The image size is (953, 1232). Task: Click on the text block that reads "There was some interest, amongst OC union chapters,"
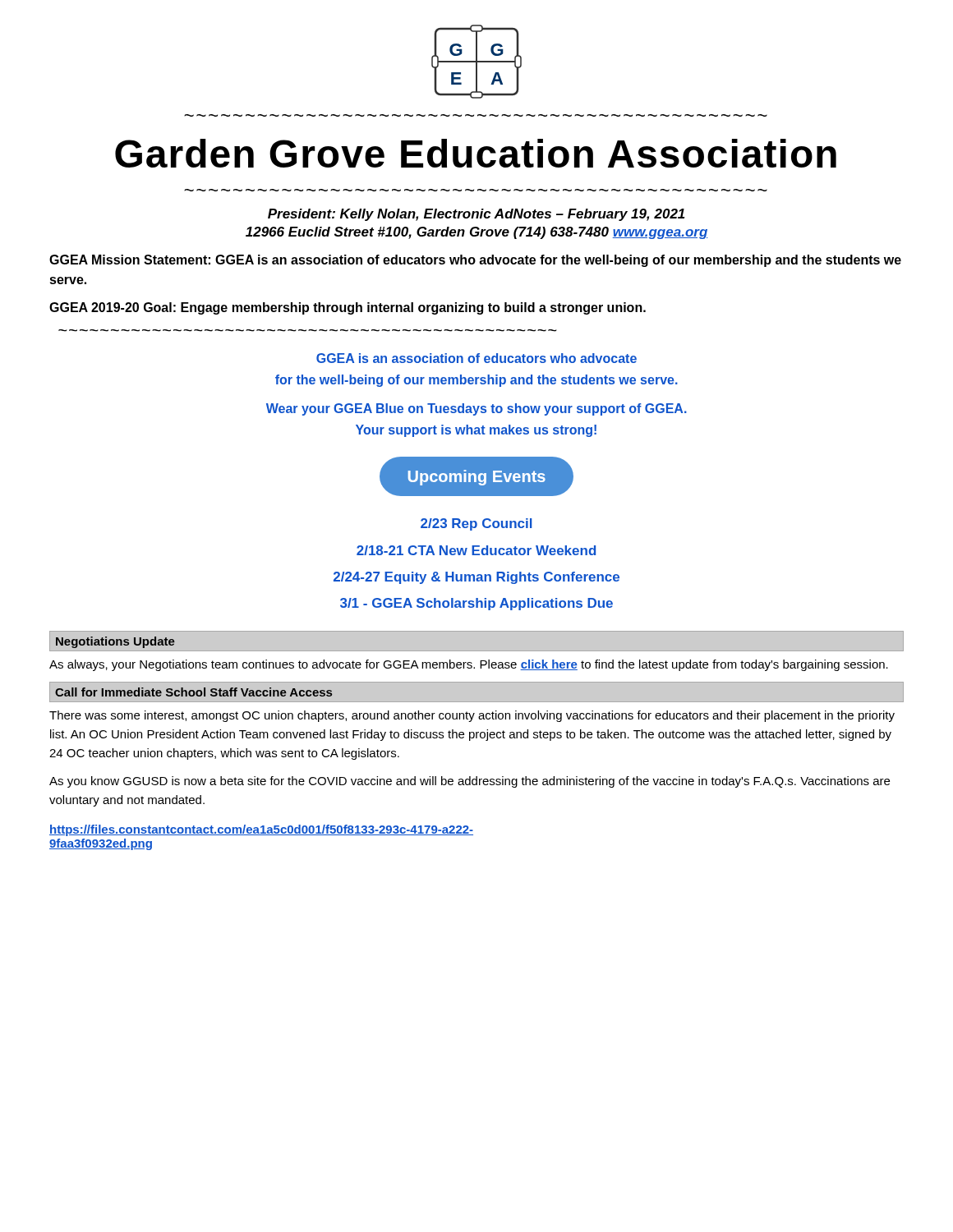coord(472,734)
